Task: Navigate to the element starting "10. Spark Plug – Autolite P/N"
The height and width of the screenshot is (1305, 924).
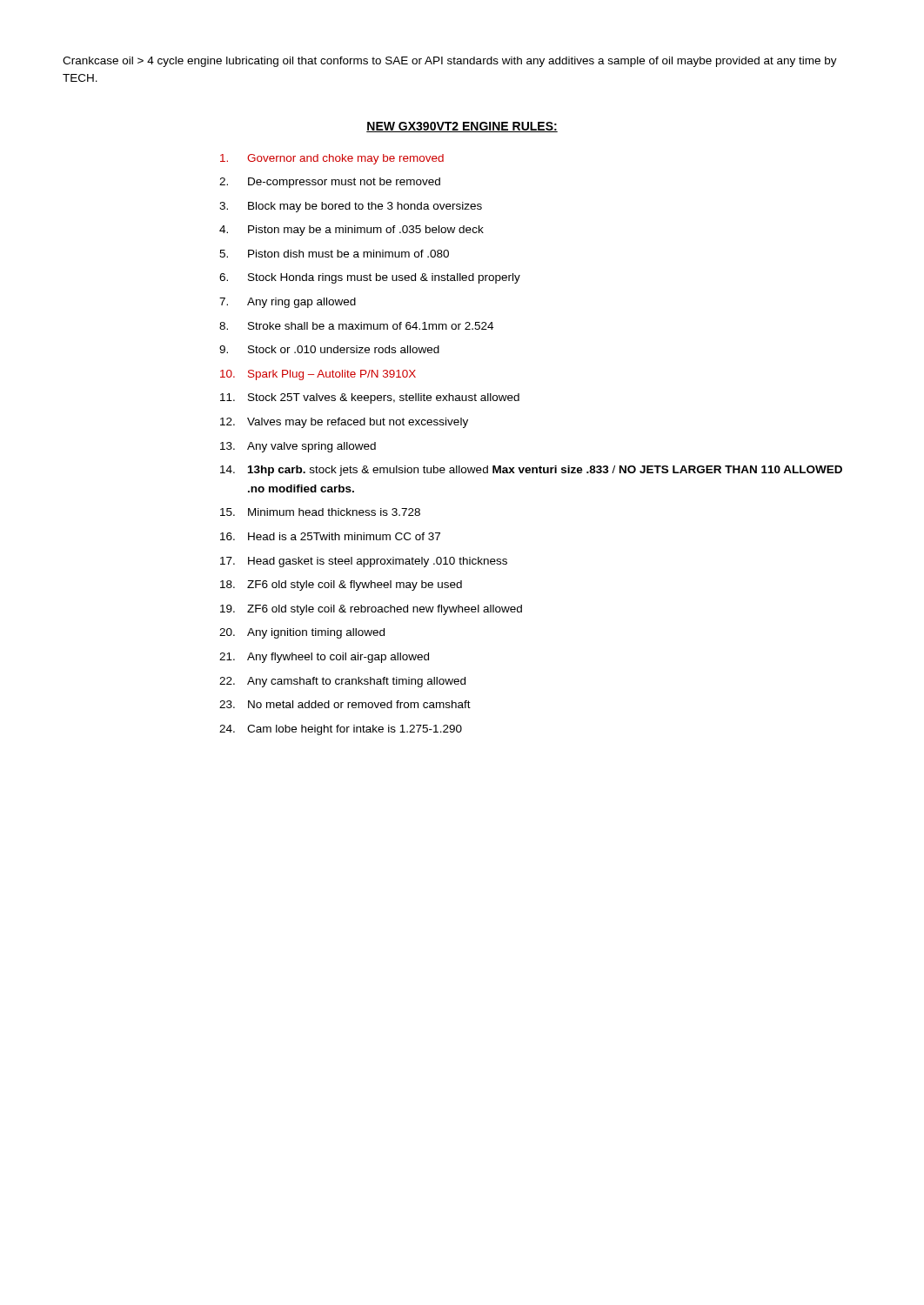Action: [318, 375]
